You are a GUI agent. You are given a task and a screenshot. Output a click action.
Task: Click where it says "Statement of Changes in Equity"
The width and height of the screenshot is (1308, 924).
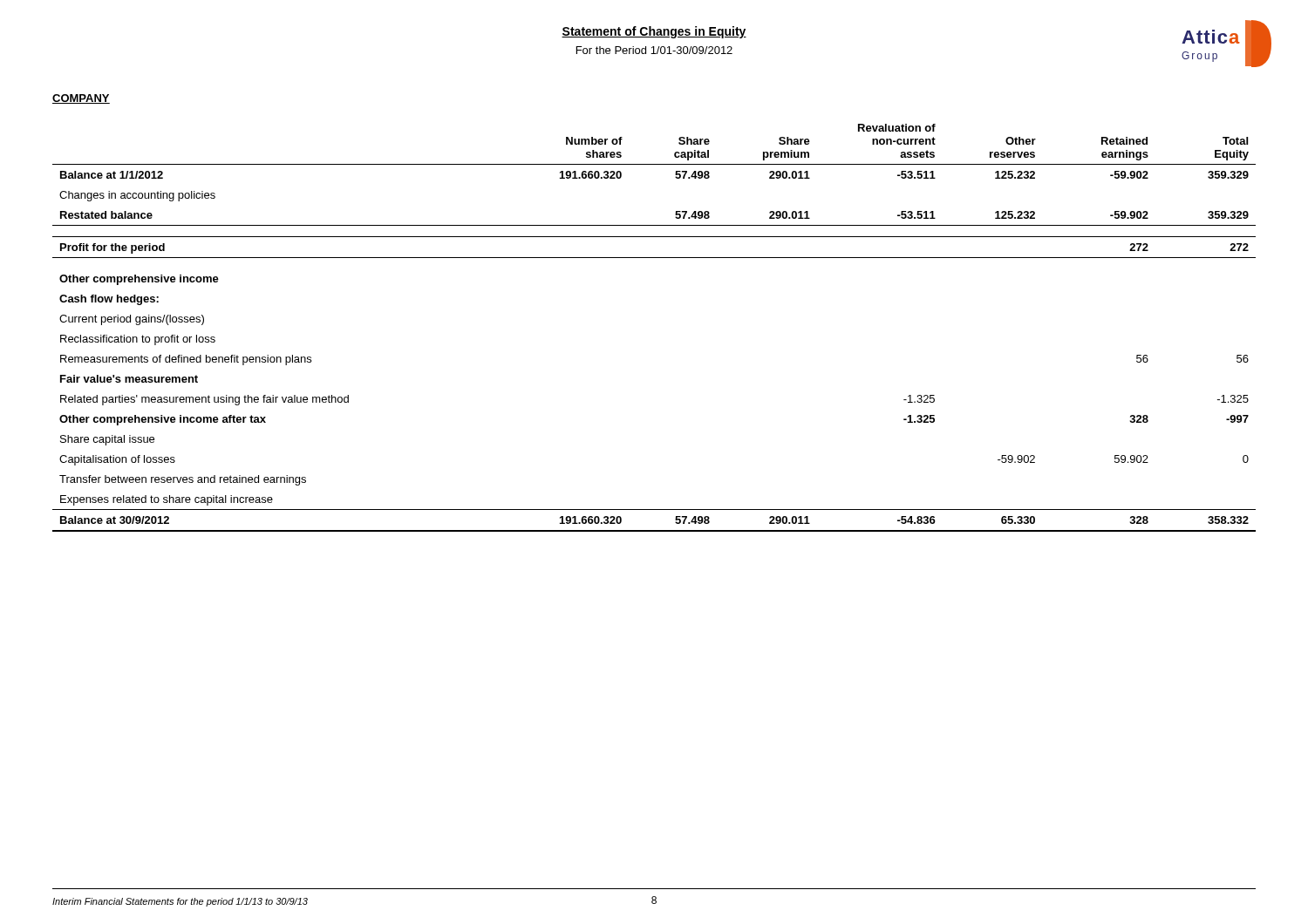(x=654, y=31)
